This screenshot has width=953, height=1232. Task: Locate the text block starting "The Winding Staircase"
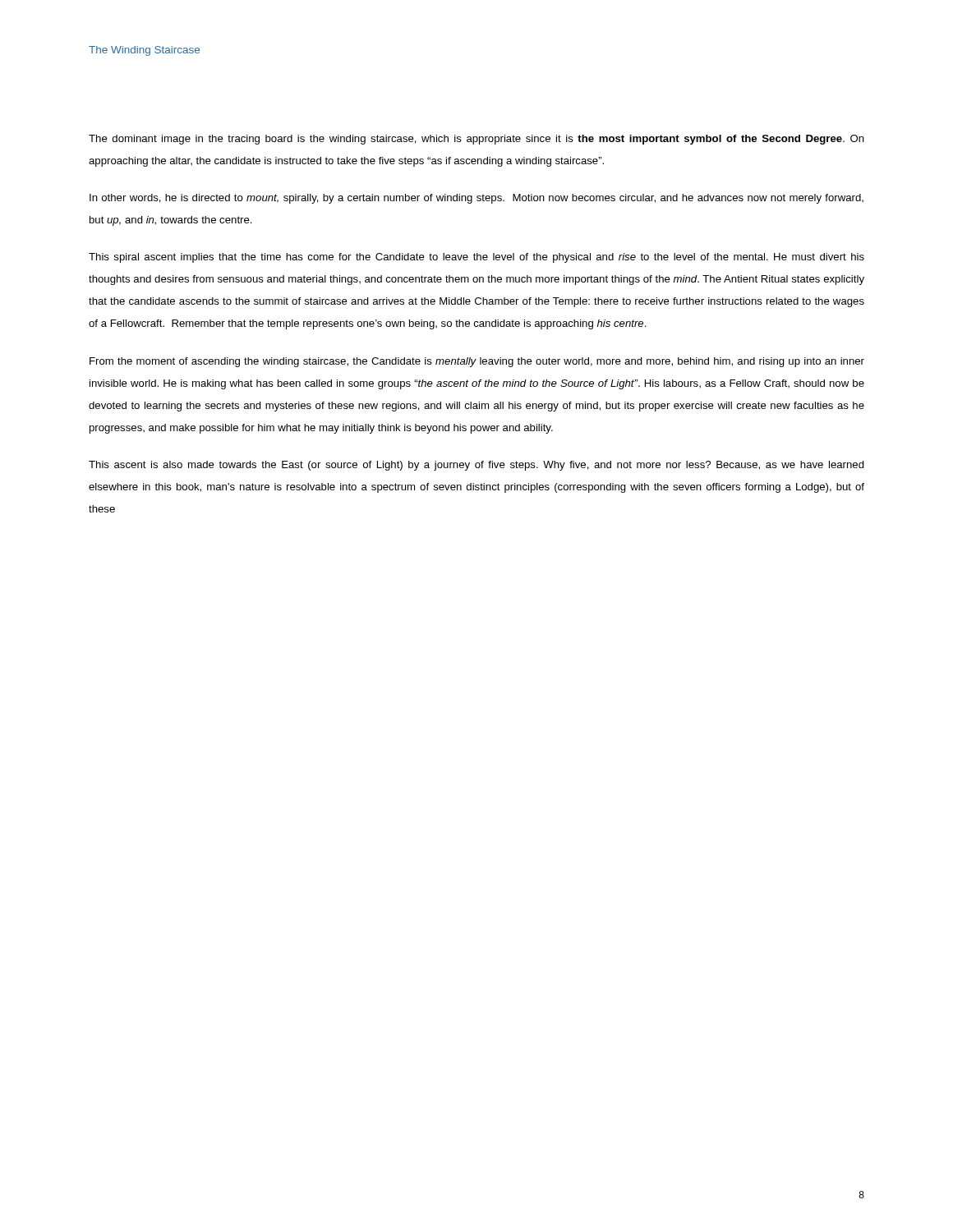[145, 50]
